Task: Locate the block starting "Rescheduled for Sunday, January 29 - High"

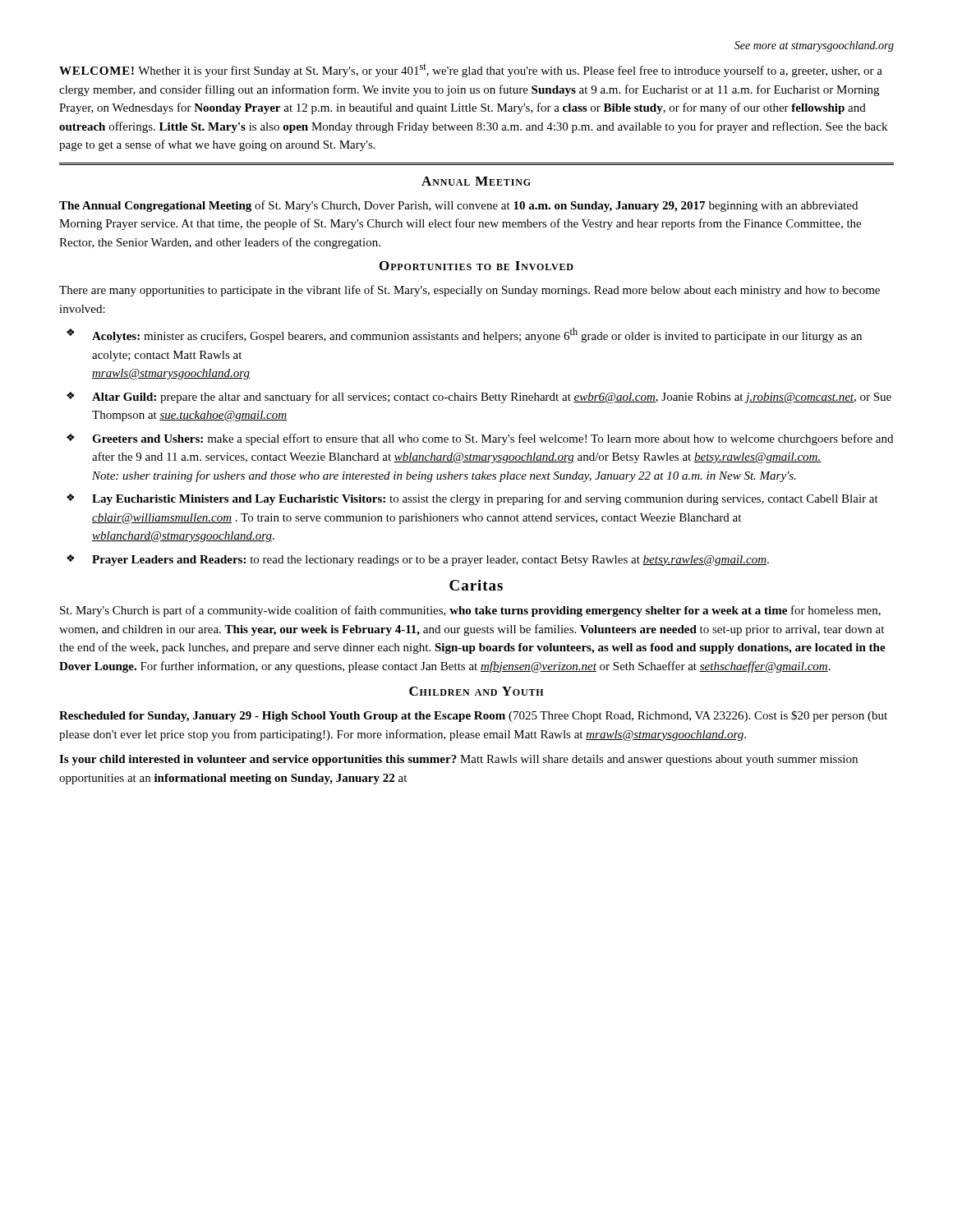Action: coord(473,725)
